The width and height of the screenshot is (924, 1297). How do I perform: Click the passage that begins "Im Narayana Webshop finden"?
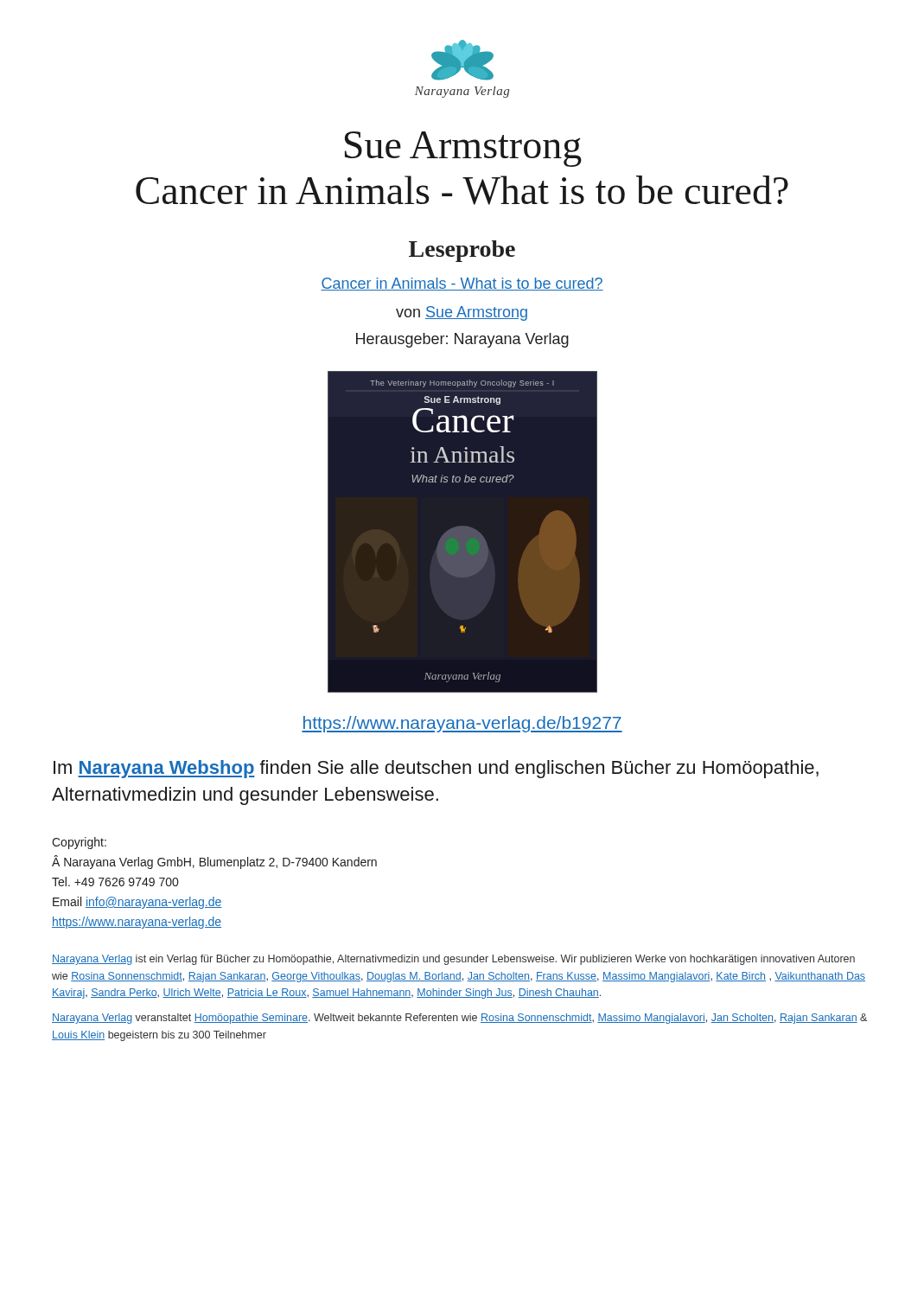[x=436, y=781]
